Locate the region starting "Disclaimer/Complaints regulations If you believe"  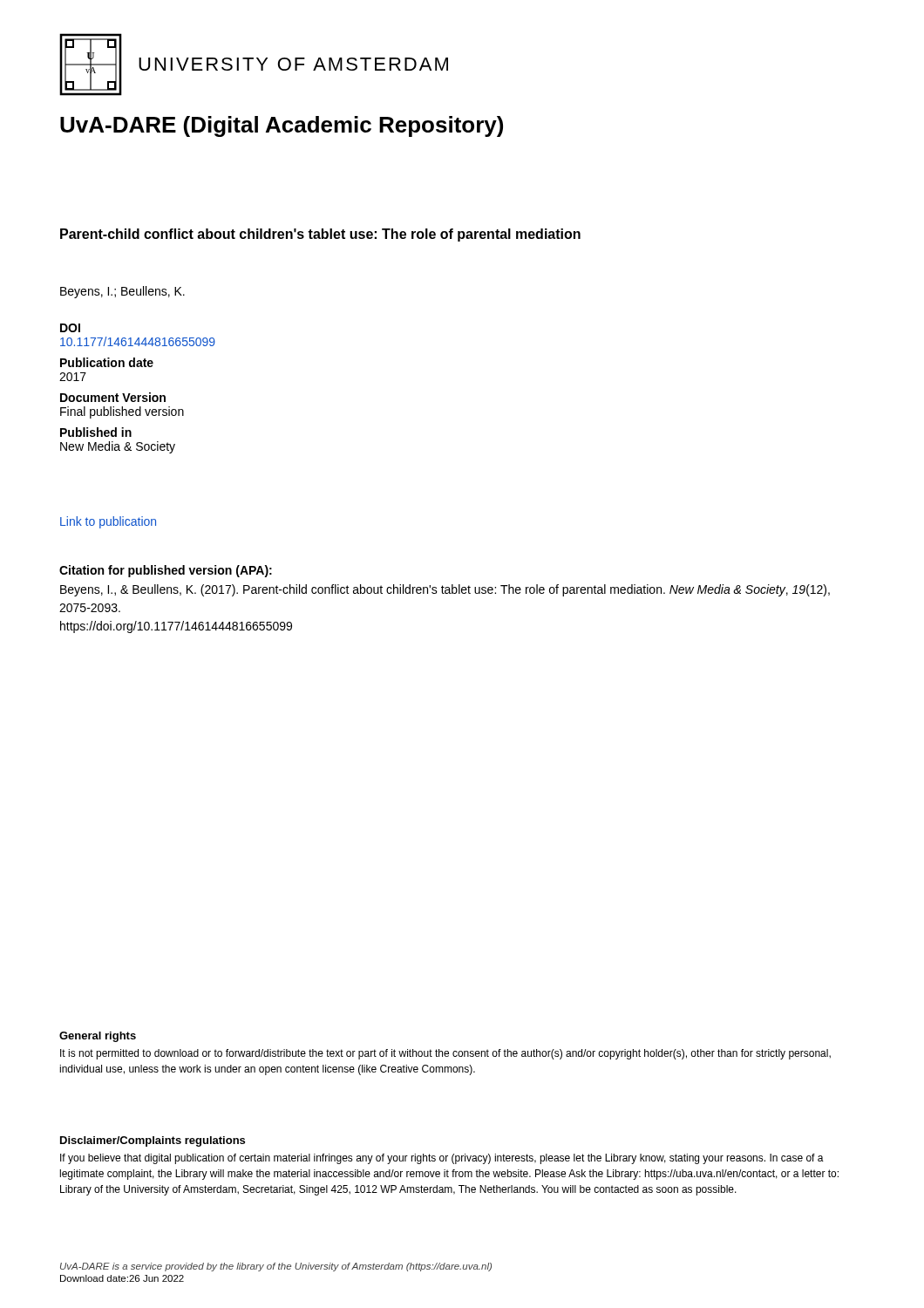pyautogui.click(x=462, y=1165)
